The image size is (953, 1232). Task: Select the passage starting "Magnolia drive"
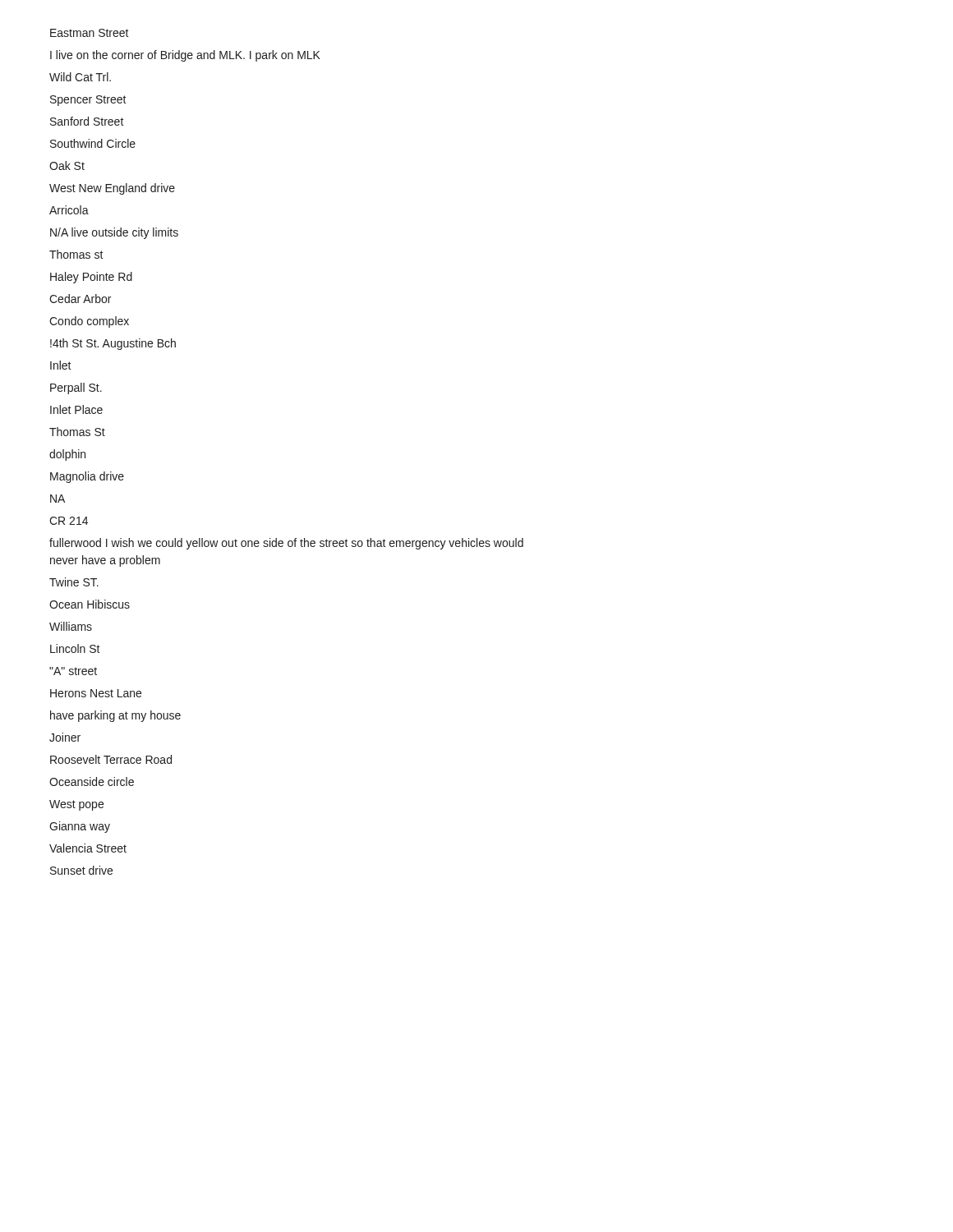[87, 476]
